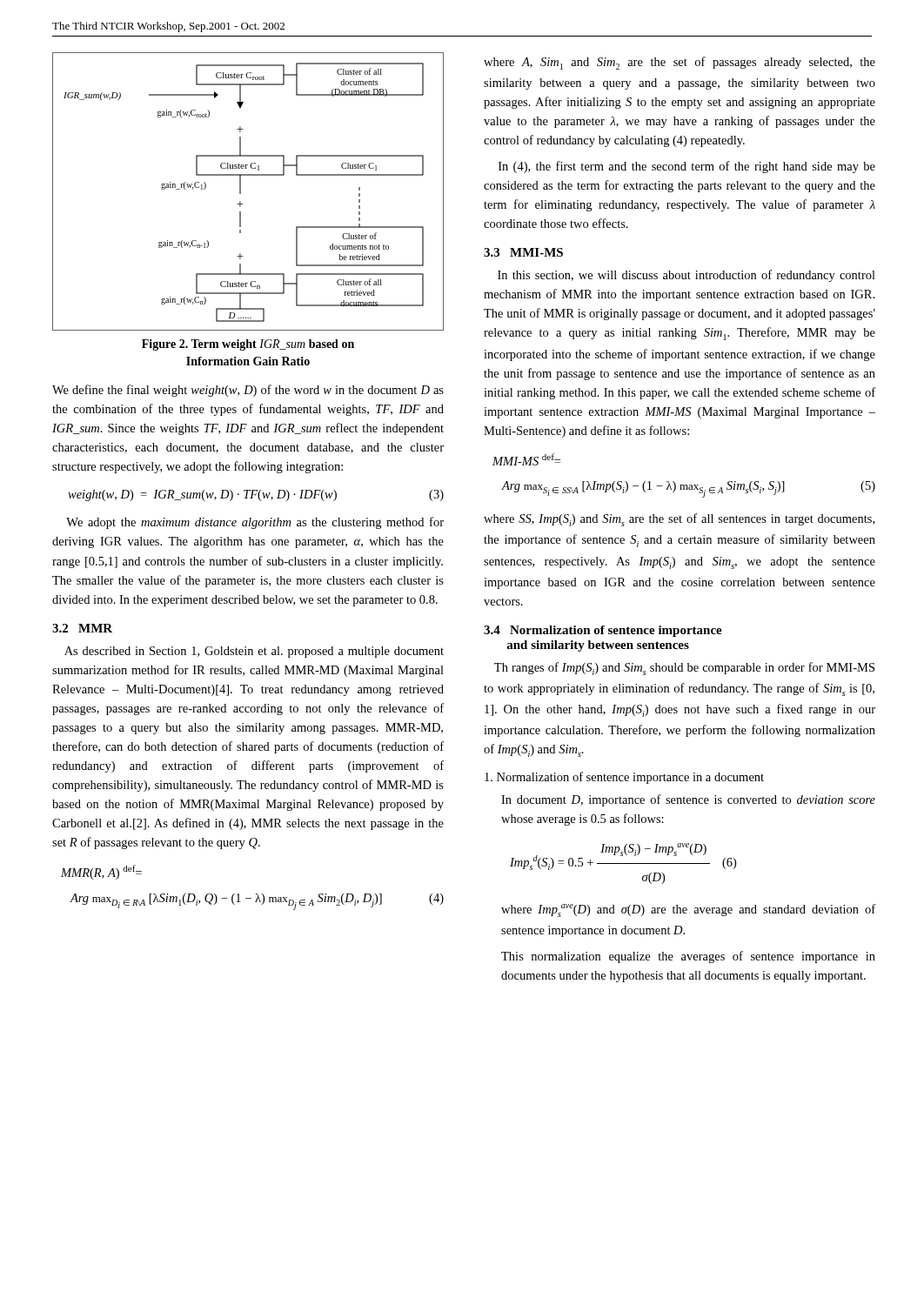
Task: Where is the formula that starts "MMR(R, A) def= Arg maxDi"?
Action: coord(252,887)
